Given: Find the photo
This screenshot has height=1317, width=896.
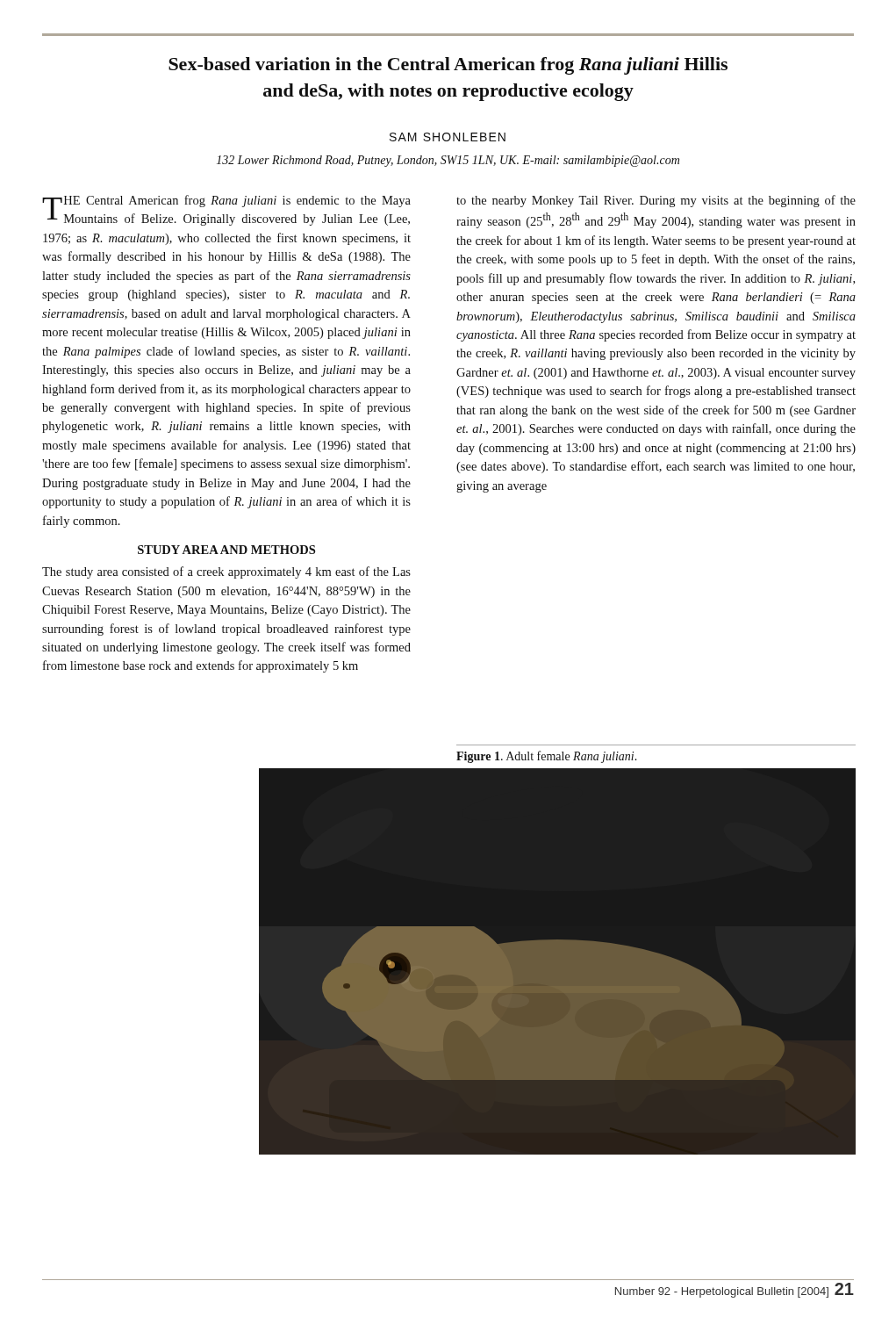Looking at the screenshot, I should pyautogui.click(x=557, y=961).
